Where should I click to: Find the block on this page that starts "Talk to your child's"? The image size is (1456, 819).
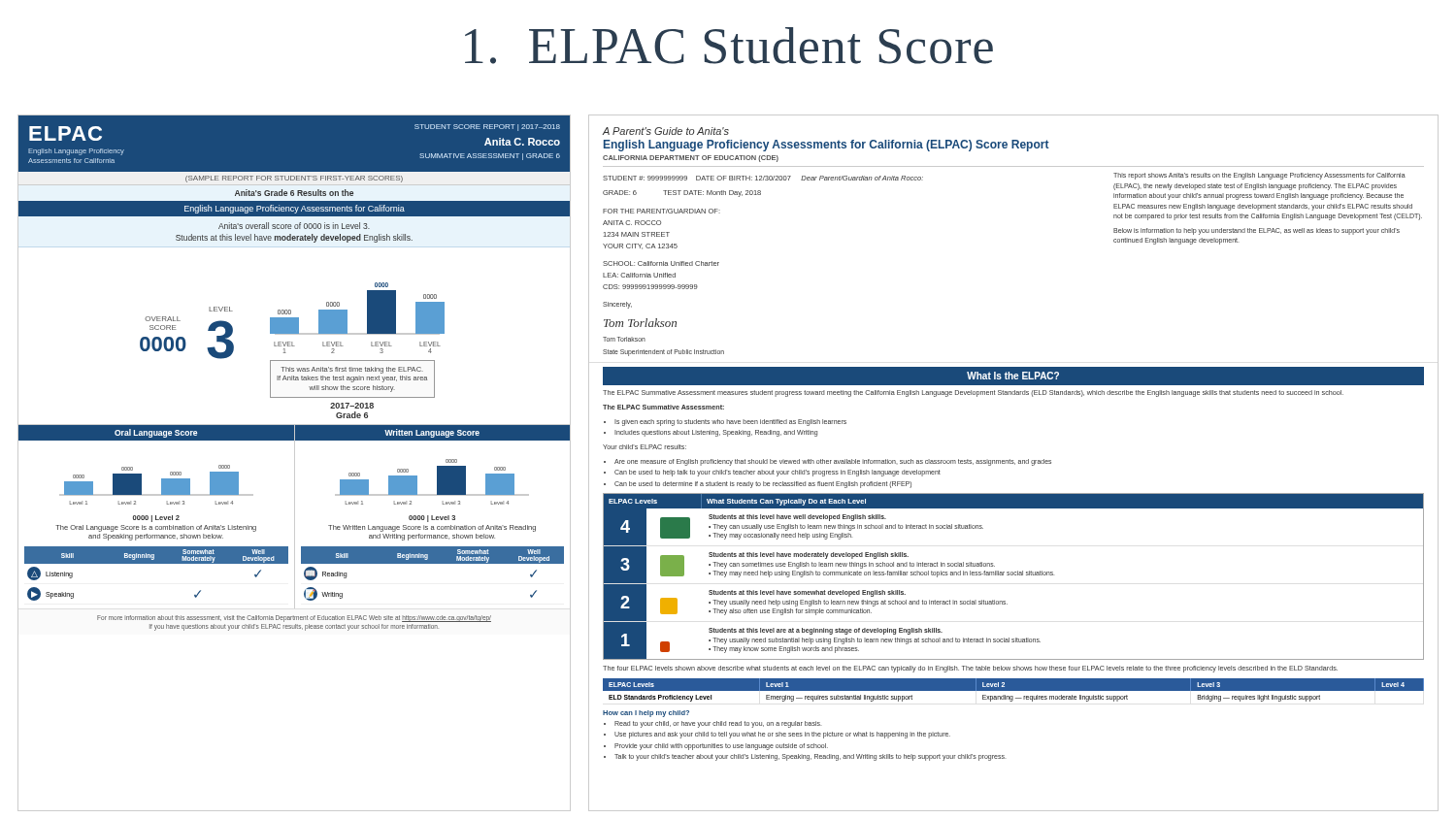[810, 757]
